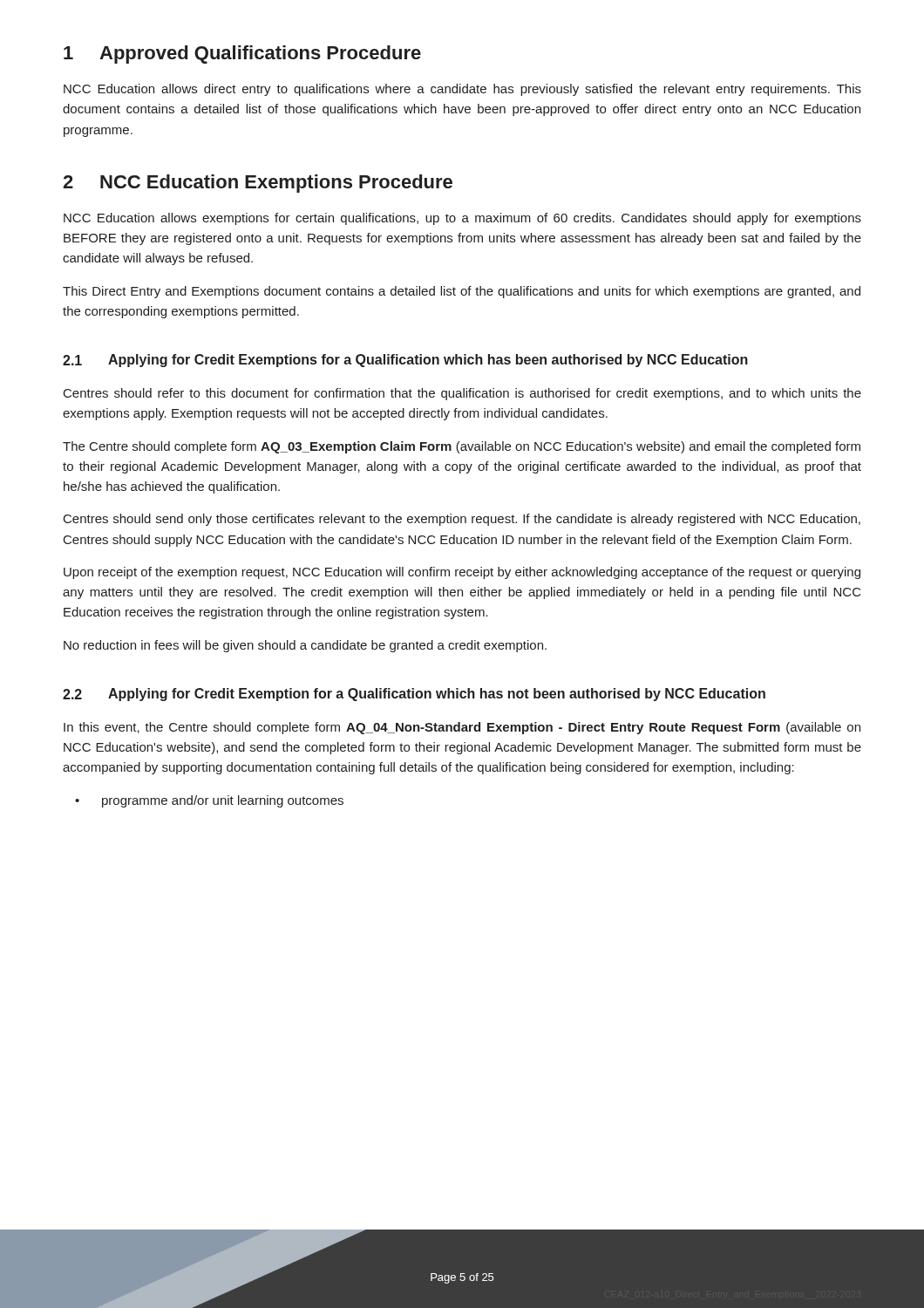Click the section header that begins "2.2 Applying for Credit Exemption for a Qualification"
The width and height of the screenshot is (924, 1308).
414,694
